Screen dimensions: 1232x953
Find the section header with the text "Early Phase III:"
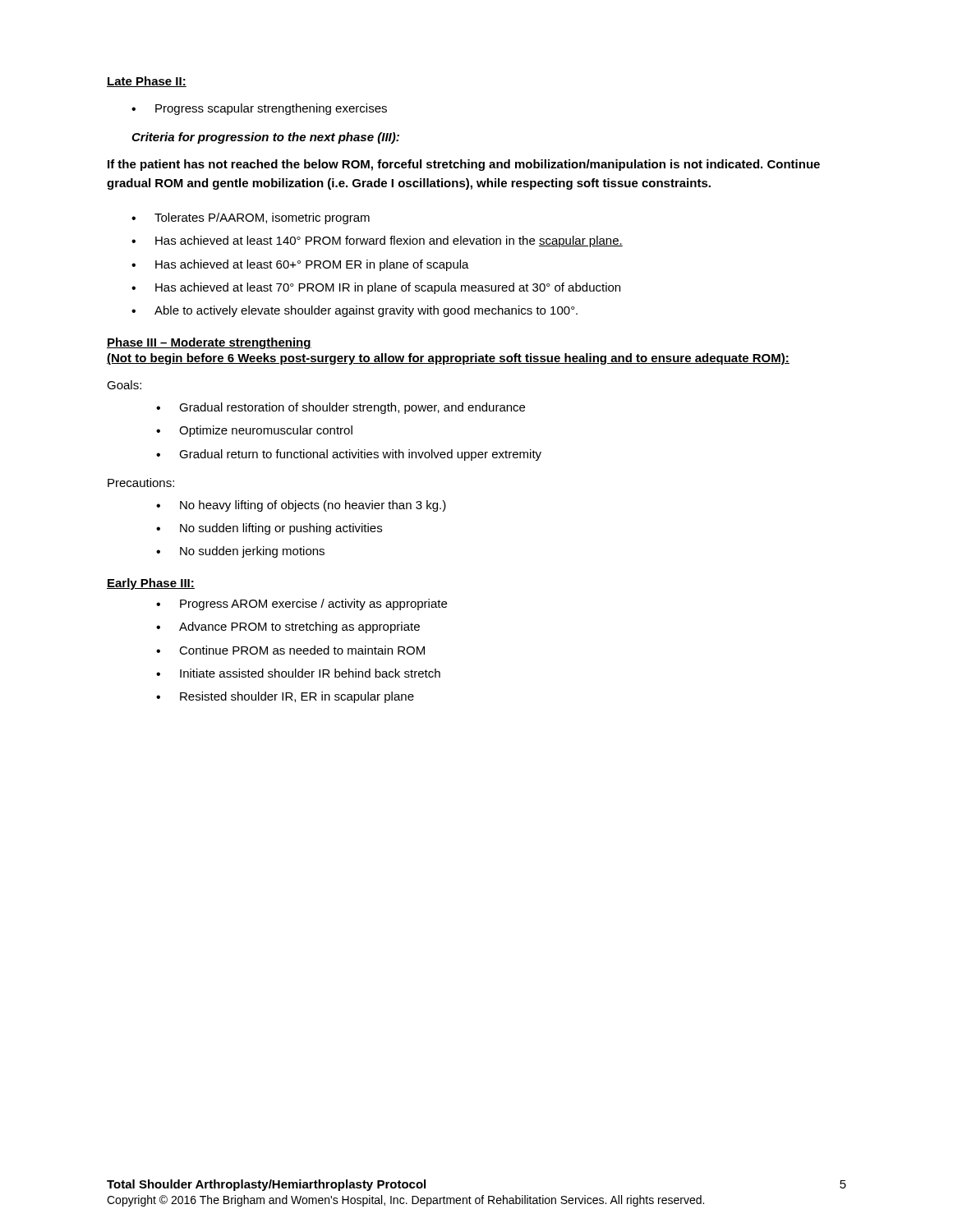(151, 583)
